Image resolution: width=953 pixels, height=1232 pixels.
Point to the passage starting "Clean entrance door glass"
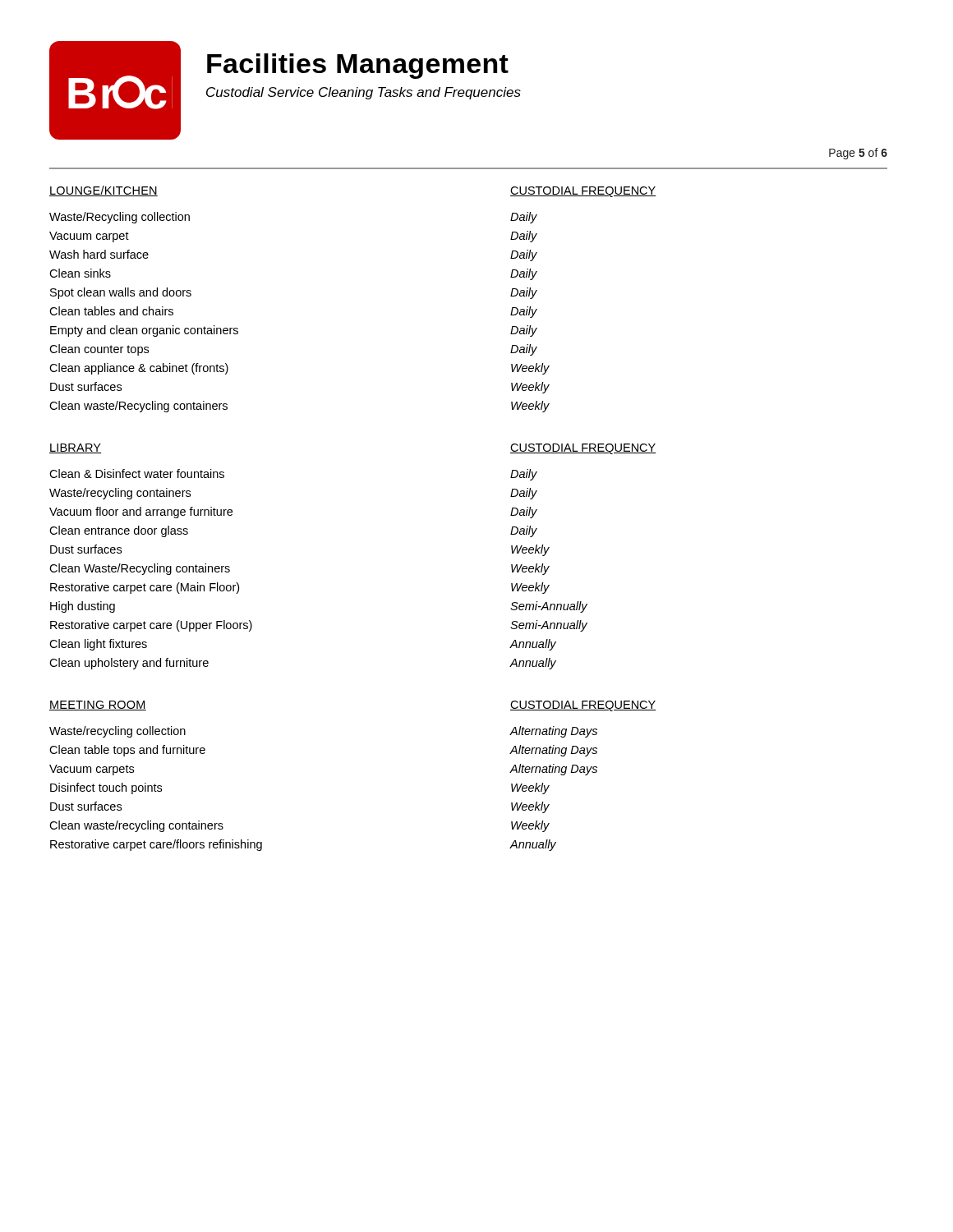[x=119, y=531]
